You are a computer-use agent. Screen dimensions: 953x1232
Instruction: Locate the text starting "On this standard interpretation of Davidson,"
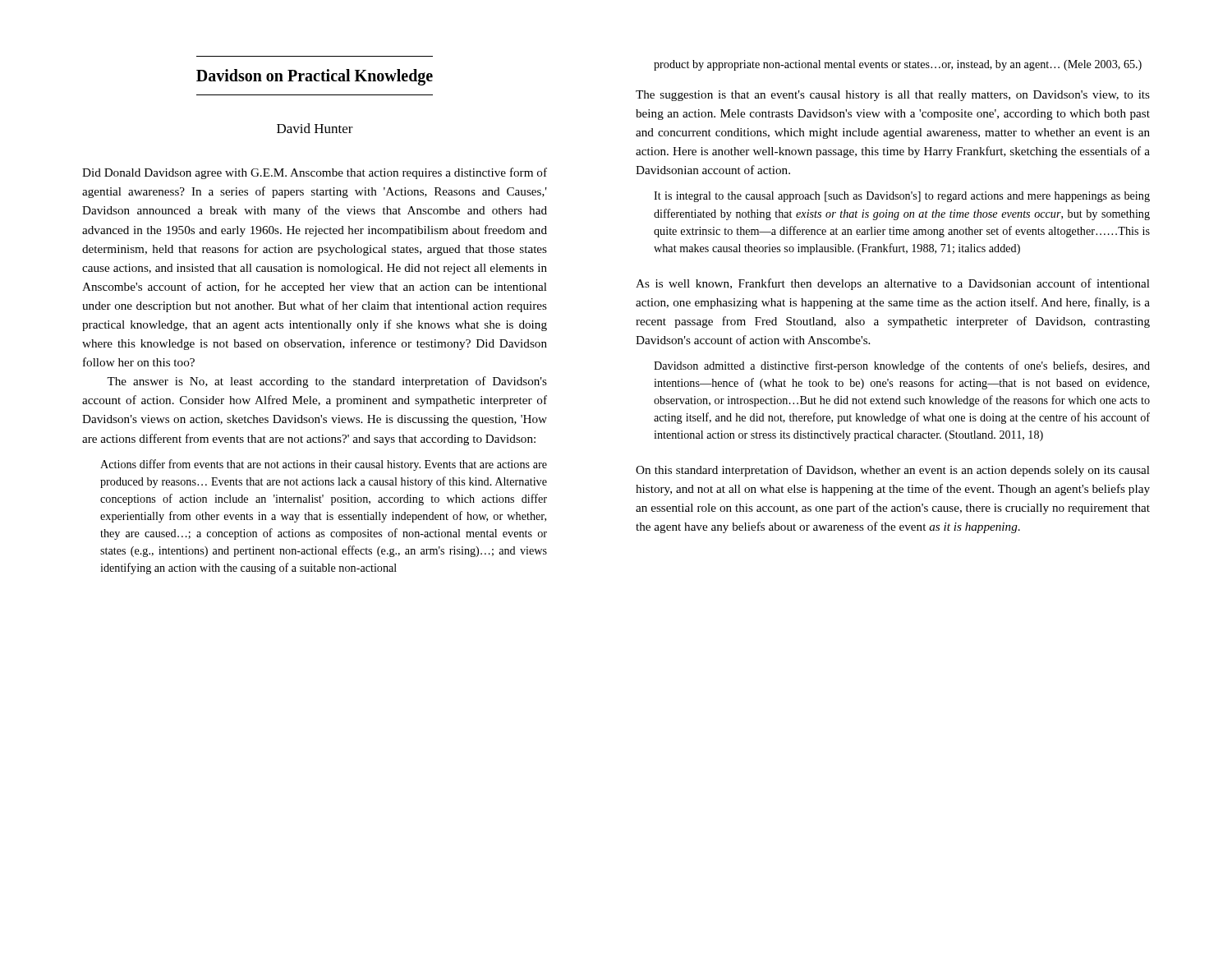(x=893, y=498)
